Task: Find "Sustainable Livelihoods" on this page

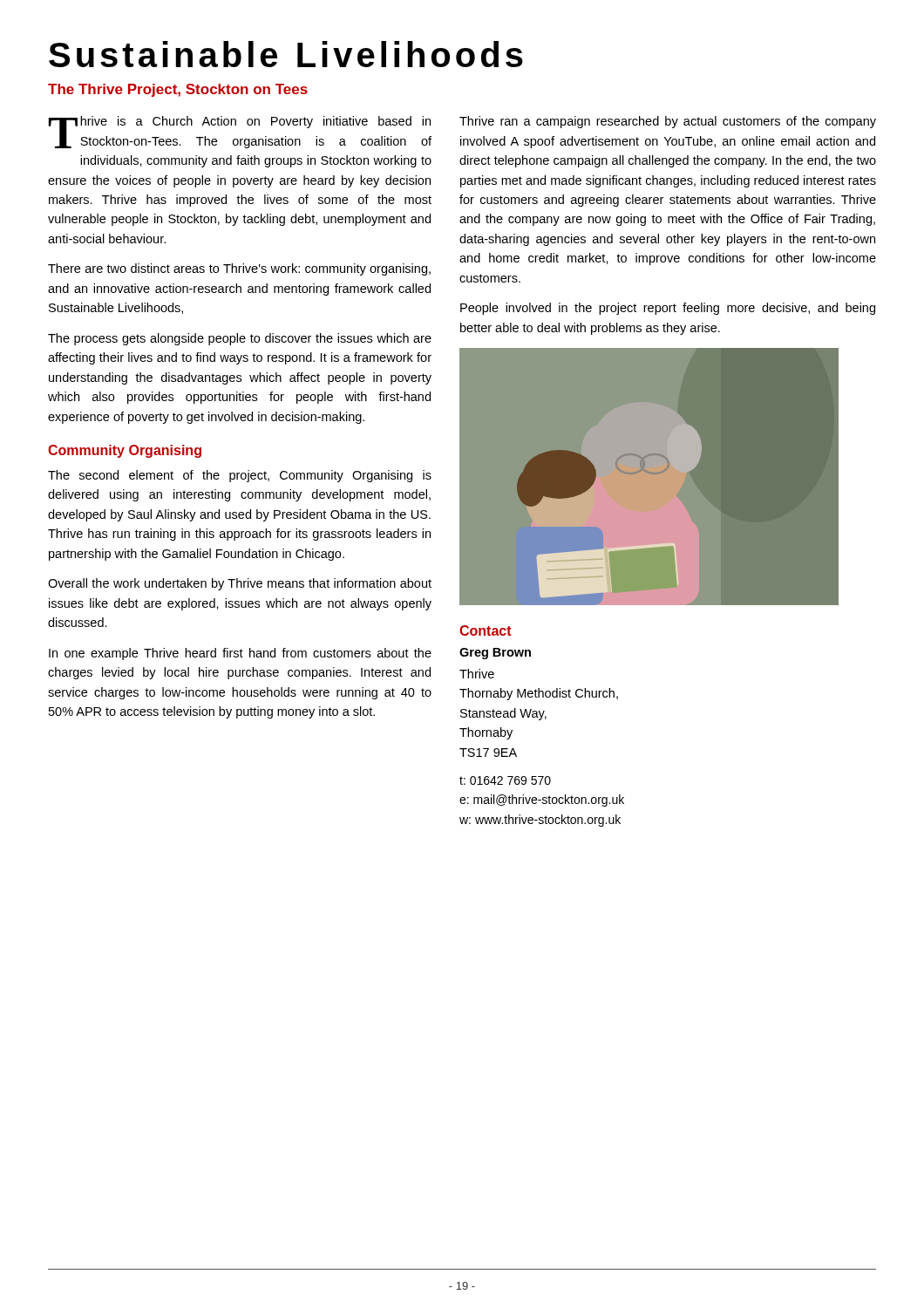Action: pyautogui.click(x=462, y=55)
